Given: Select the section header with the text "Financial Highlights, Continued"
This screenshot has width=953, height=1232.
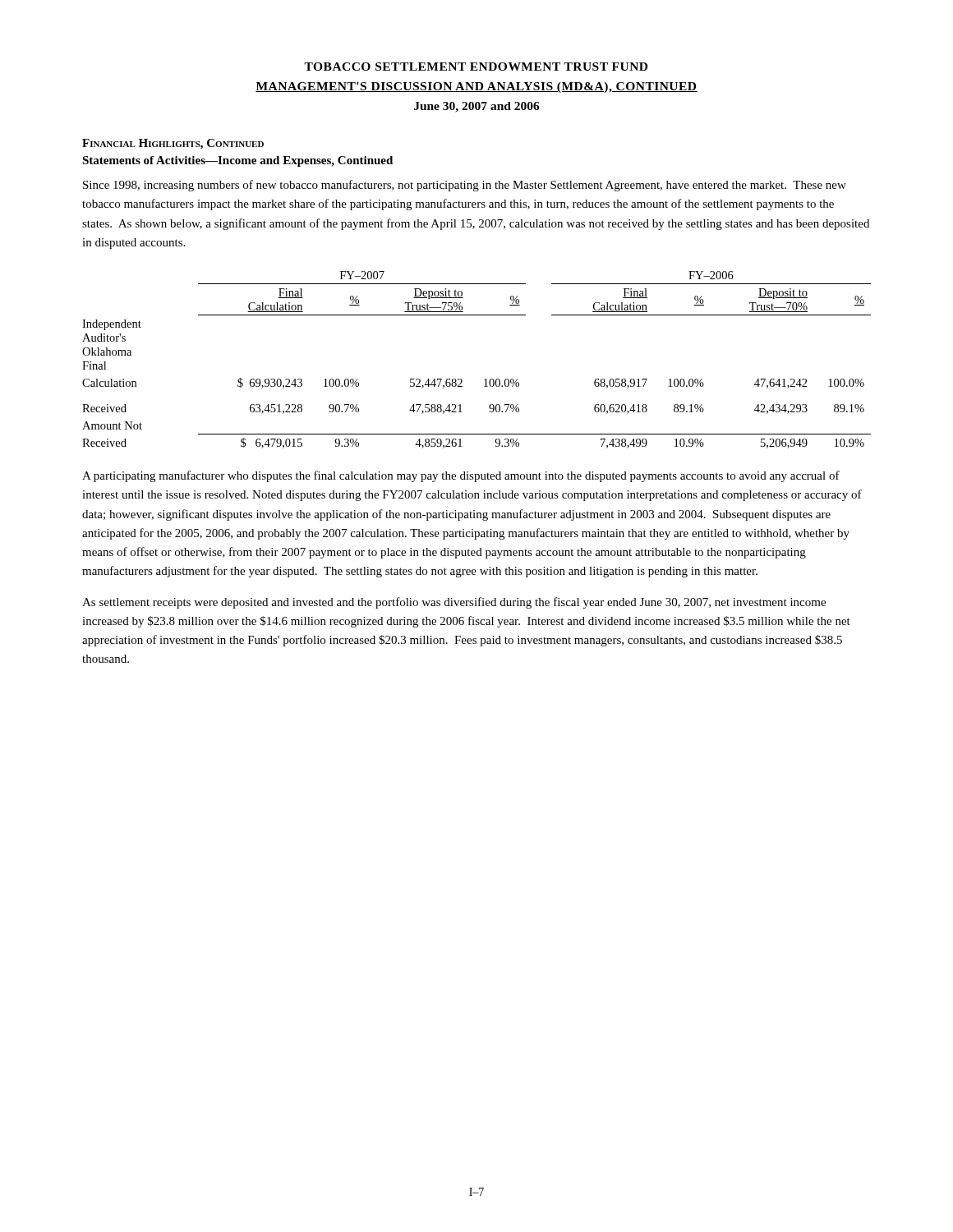Looking at the screenshot, I should (173, 143).
